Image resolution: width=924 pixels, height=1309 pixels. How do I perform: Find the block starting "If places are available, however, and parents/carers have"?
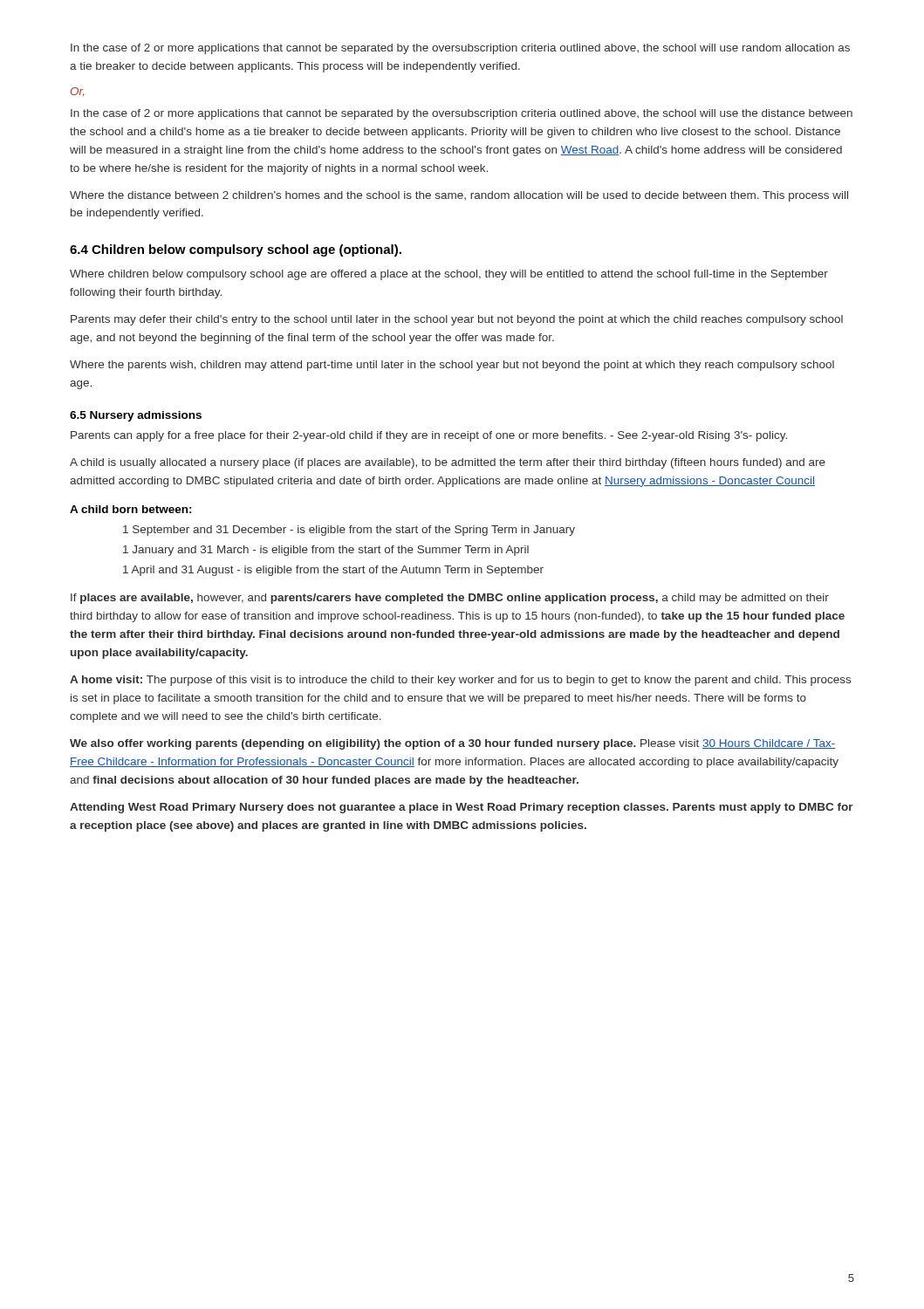[x=457, y=625]
